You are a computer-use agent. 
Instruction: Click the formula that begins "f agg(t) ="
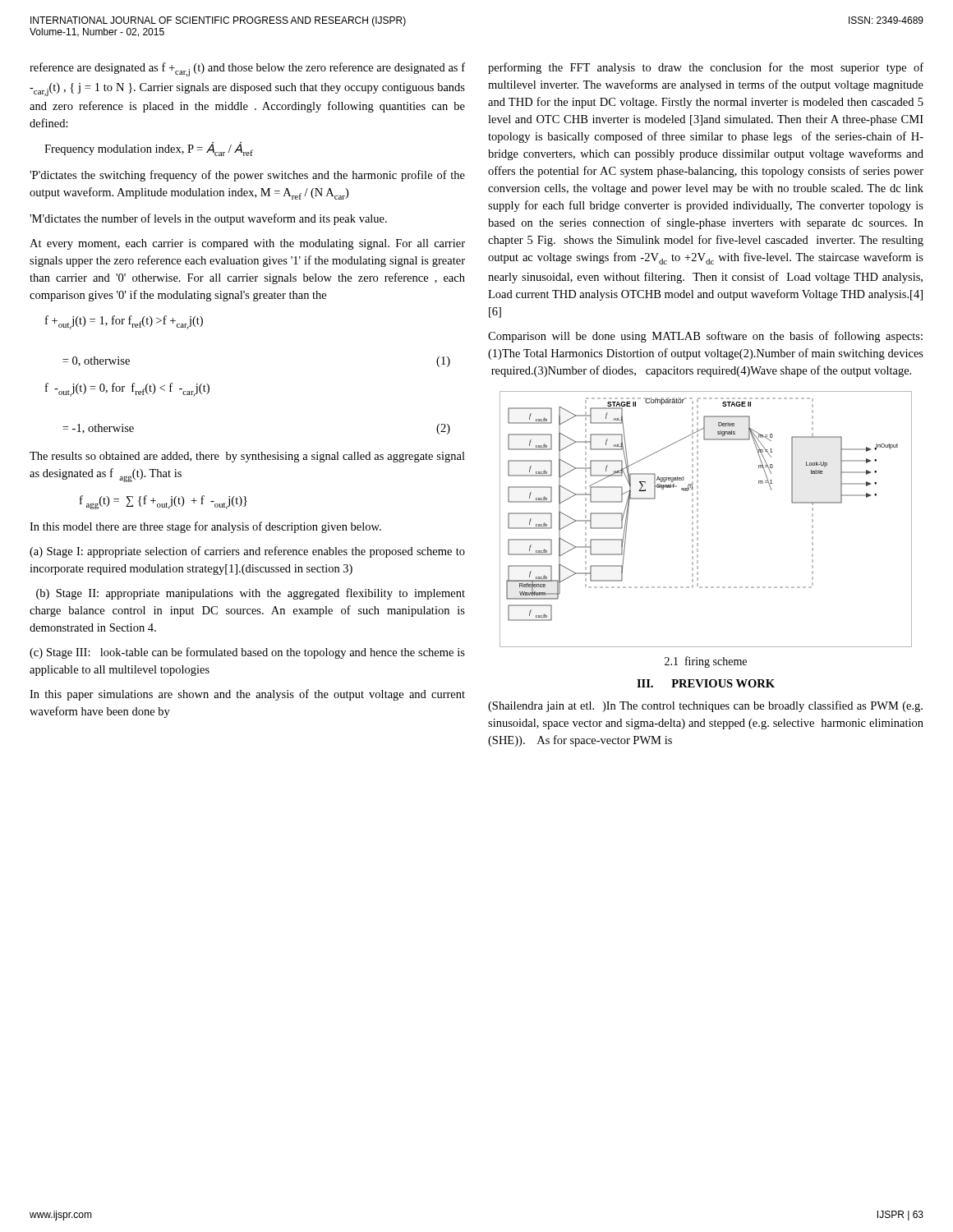tap(164, 502)
